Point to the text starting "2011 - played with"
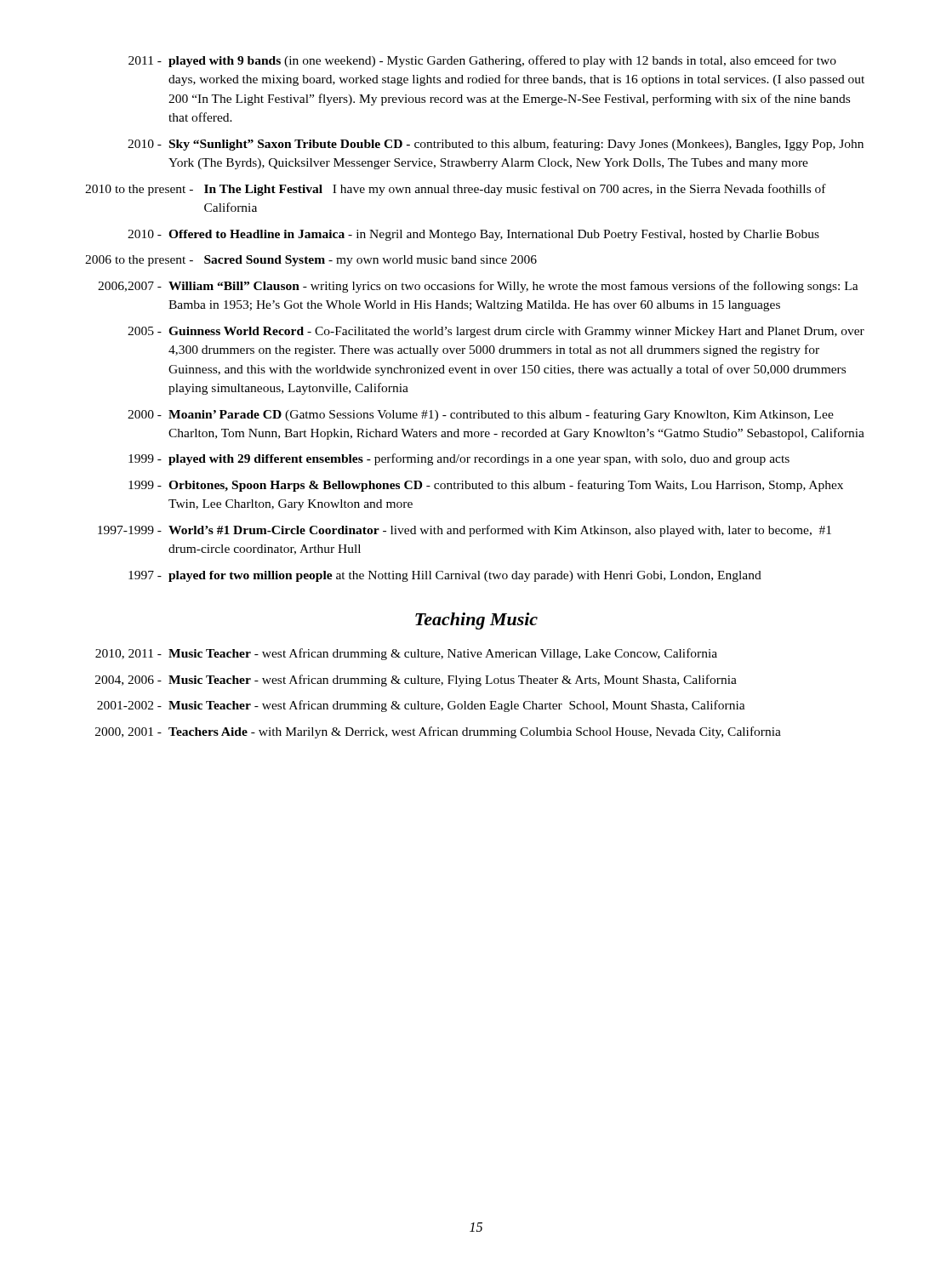Screen dimensions: 1276x952 (476, 89)
